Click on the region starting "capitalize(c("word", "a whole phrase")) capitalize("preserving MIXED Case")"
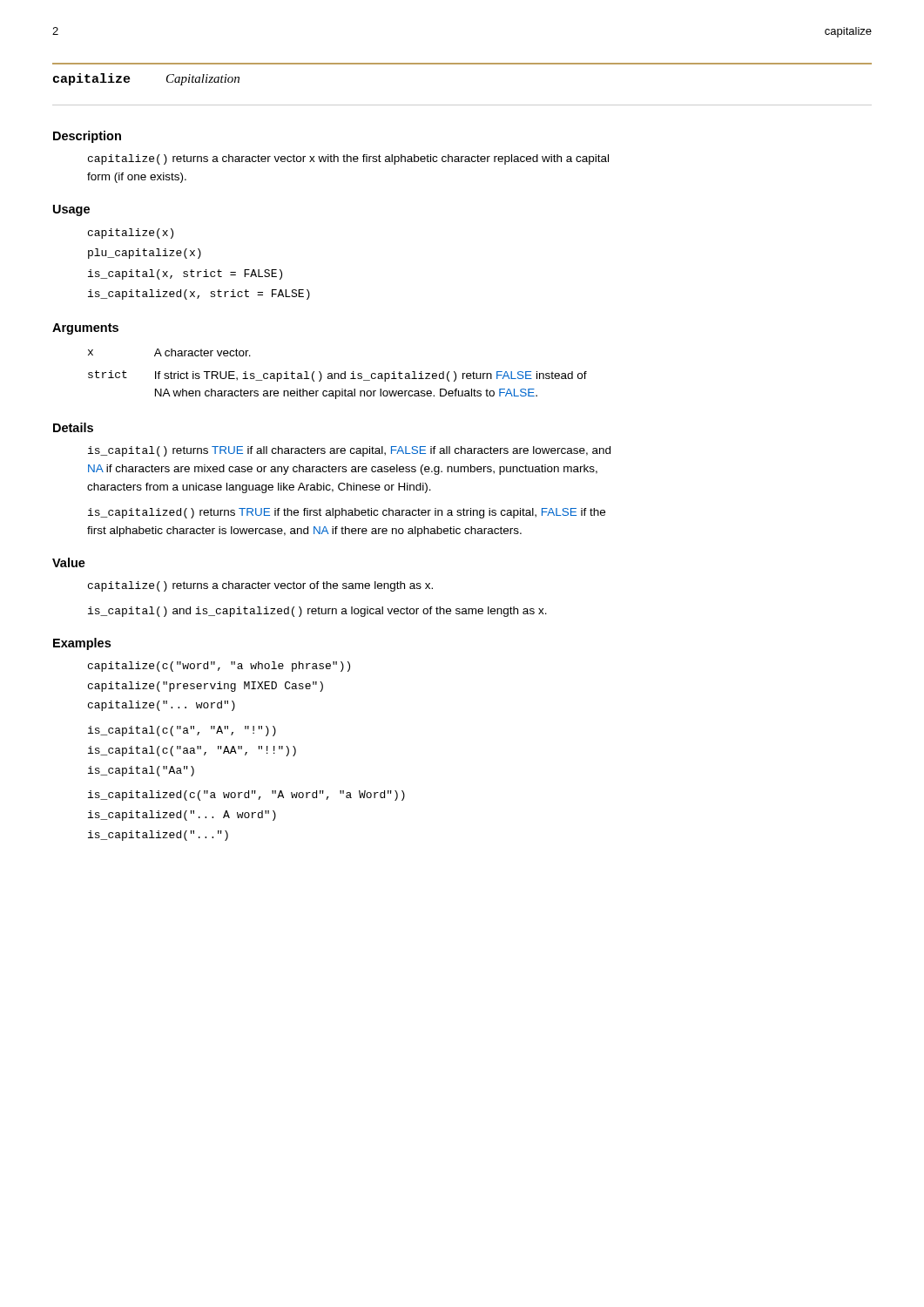Viewport: 924px width, 1307px height. tap(219, 667)
